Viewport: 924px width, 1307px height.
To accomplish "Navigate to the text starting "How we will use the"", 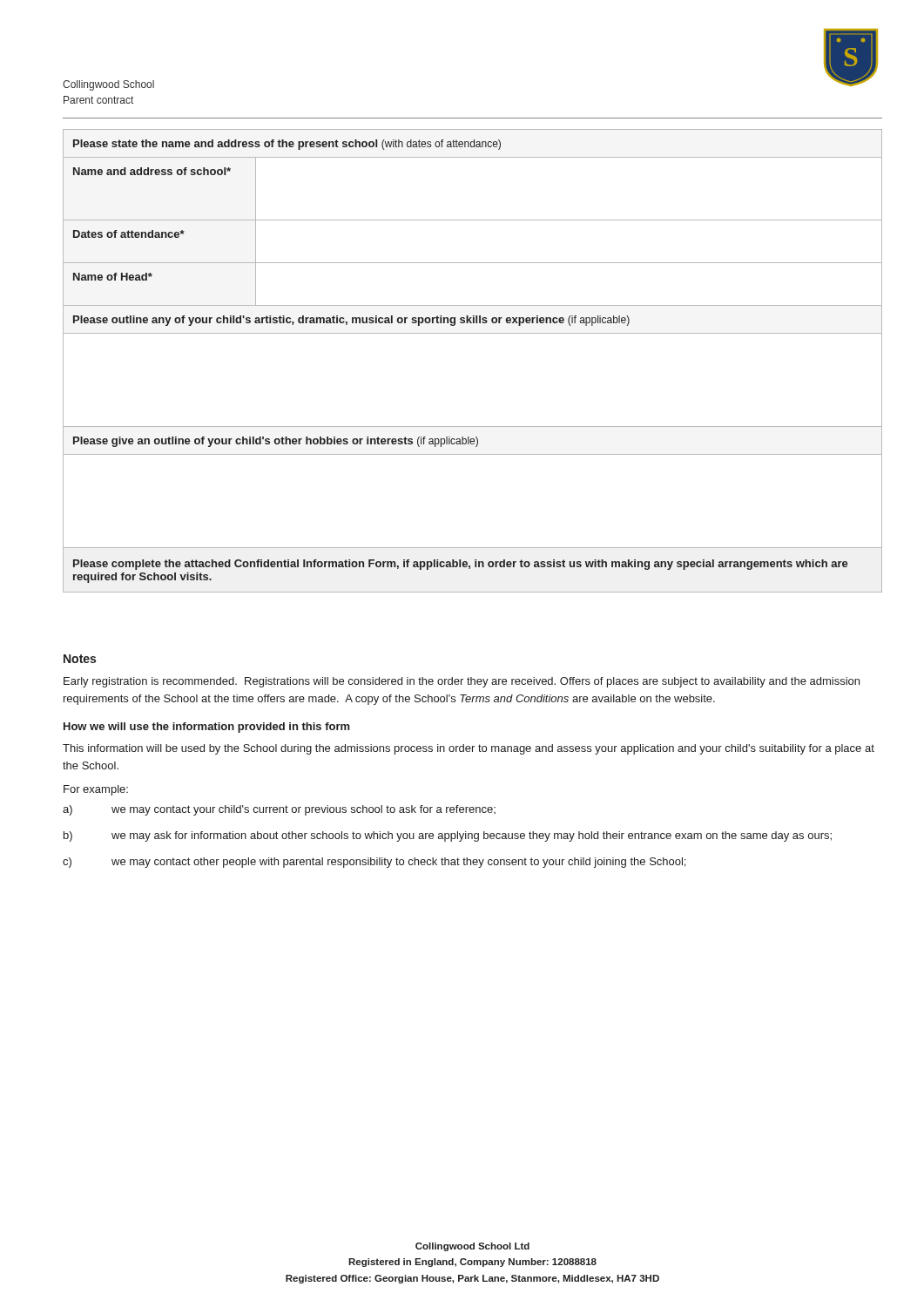I will [206, 727].
